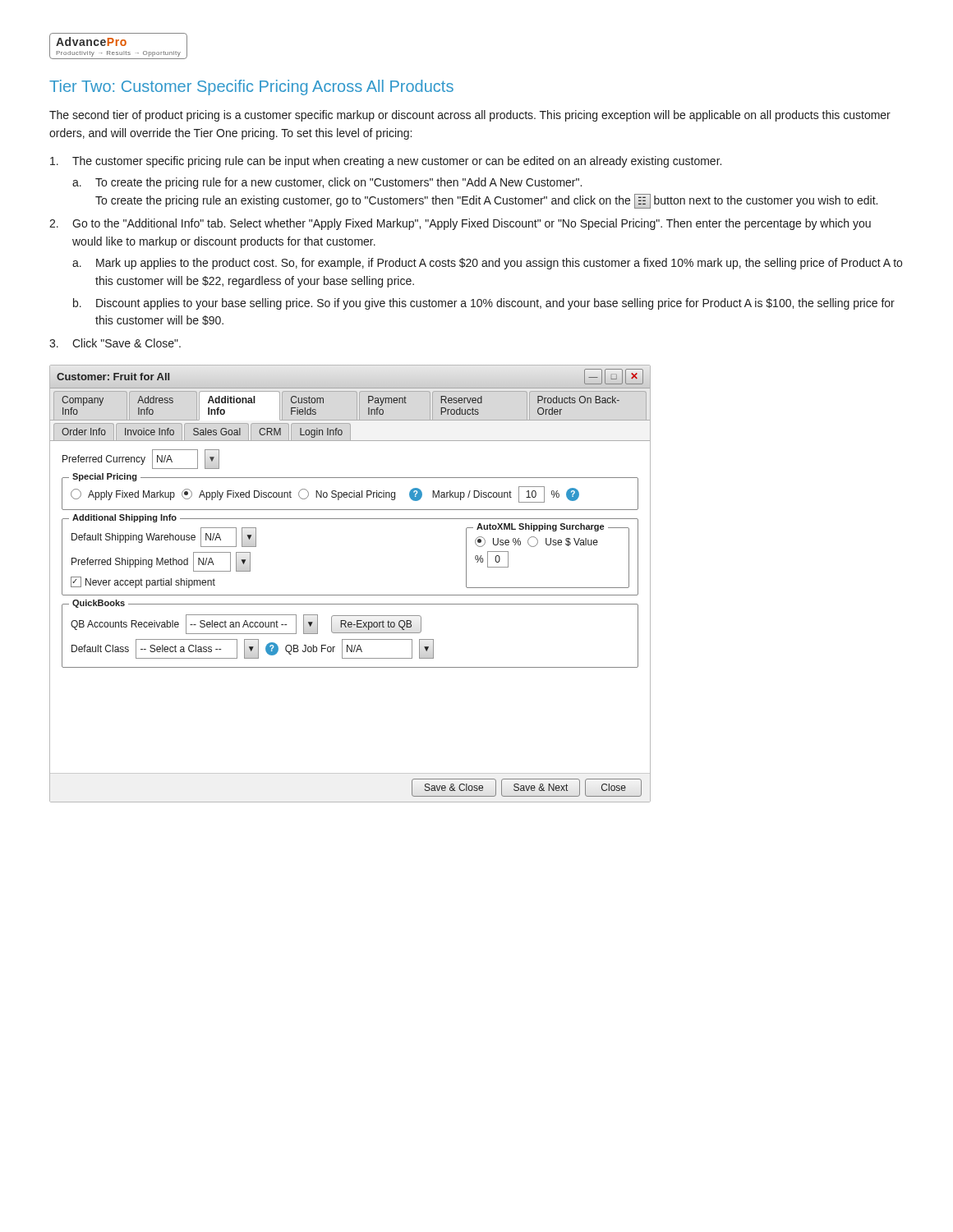Click on the region starting "2. Go to the "Additional"
Screen dimensions: 1232x953
[476, 273]
